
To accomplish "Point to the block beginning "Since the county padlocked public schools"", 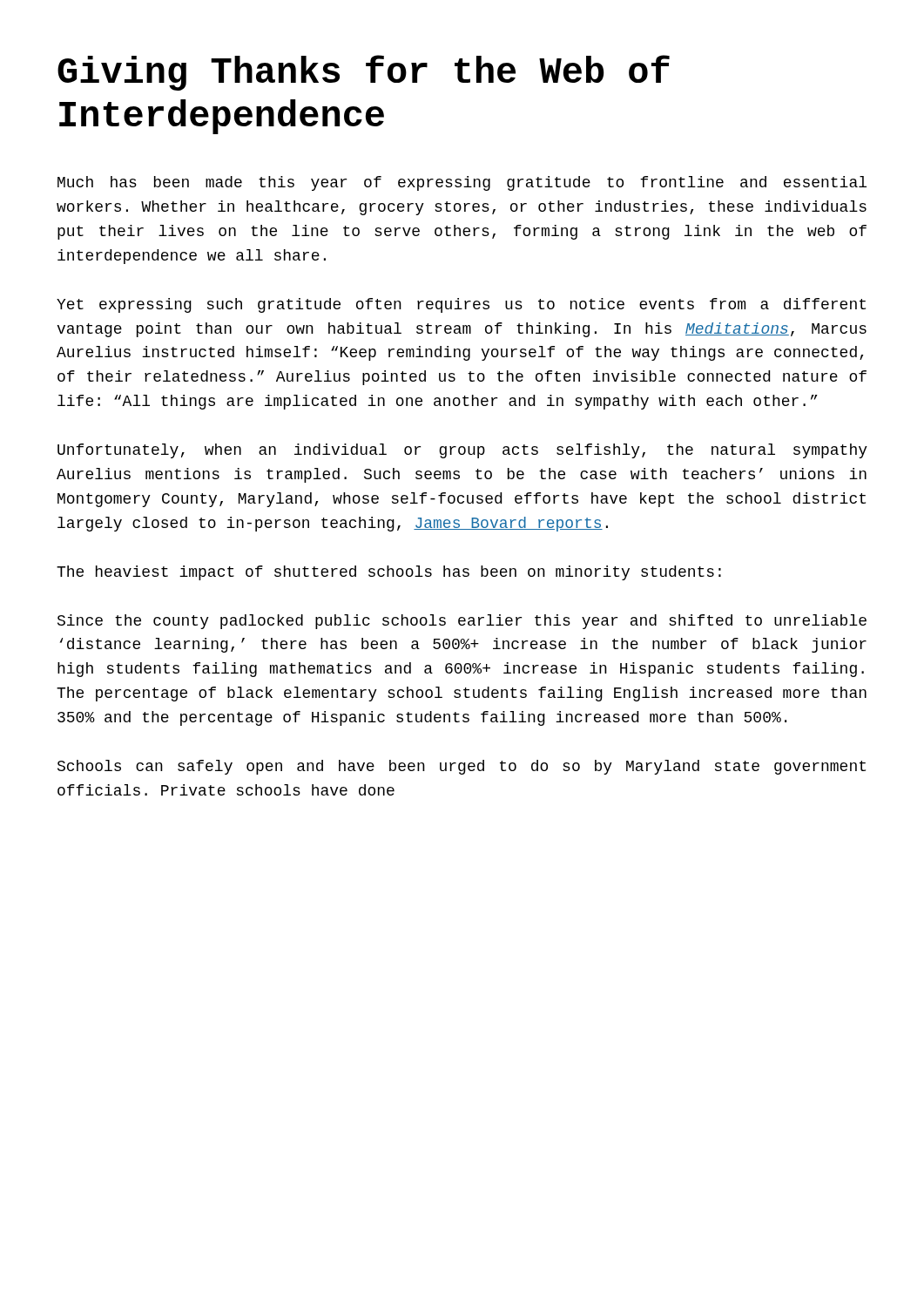I will (x=462, y=670).
